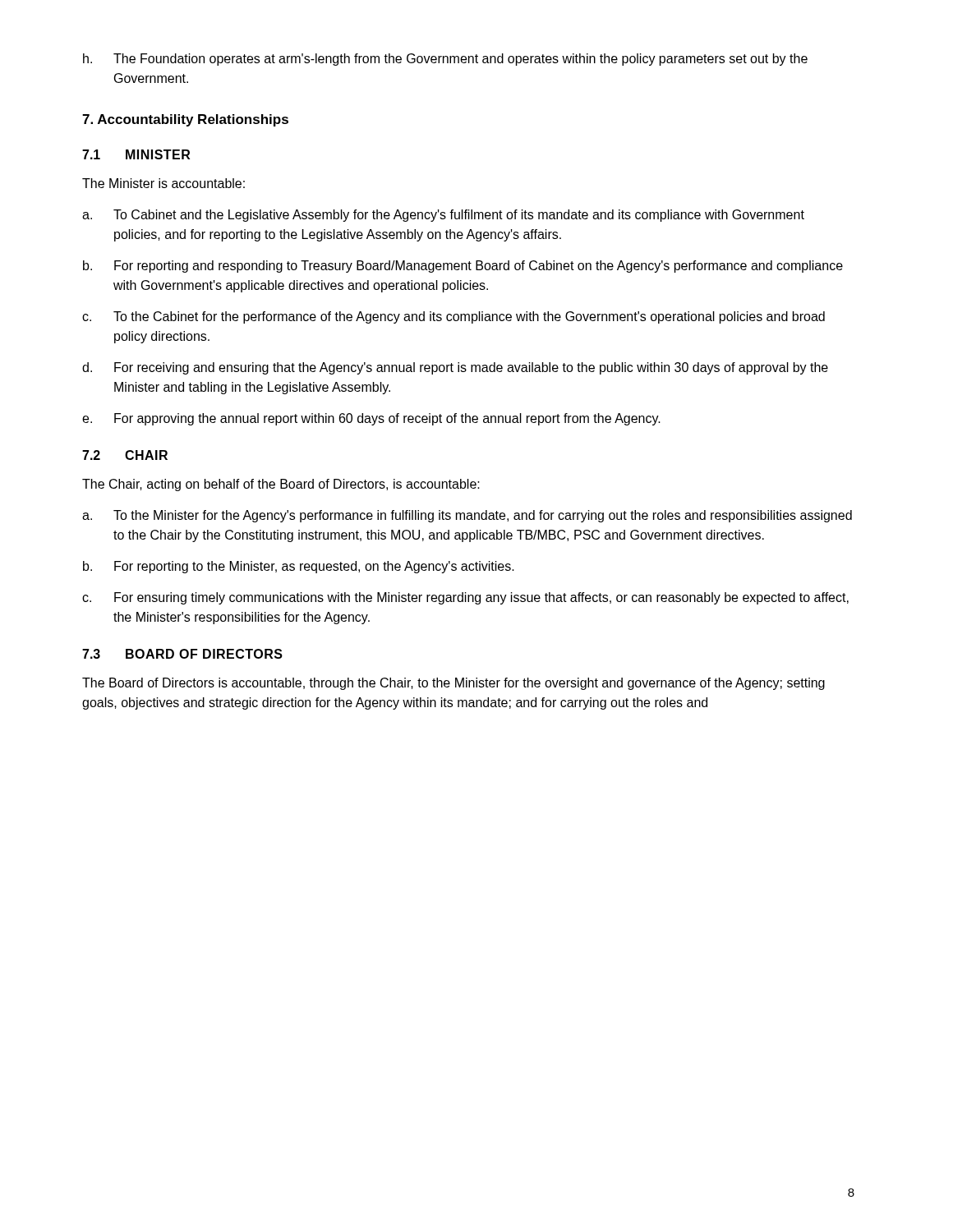
Task: Locate the block of text that opens with "c. For ensuring timely communications"
Action: click(468, 608)
